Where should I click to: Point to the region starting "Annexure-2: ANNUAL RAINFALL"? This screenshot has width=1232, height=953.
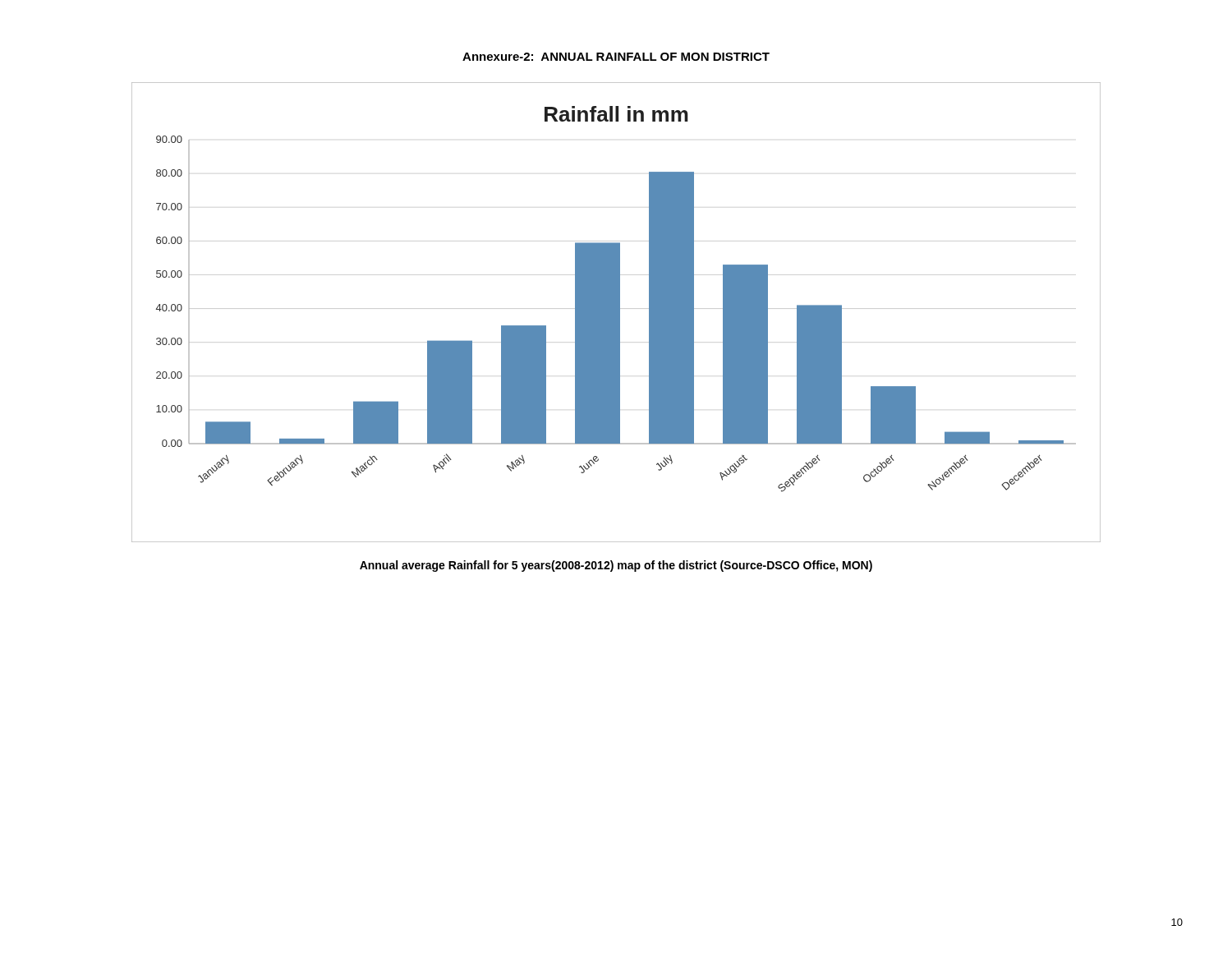[616, 56]
